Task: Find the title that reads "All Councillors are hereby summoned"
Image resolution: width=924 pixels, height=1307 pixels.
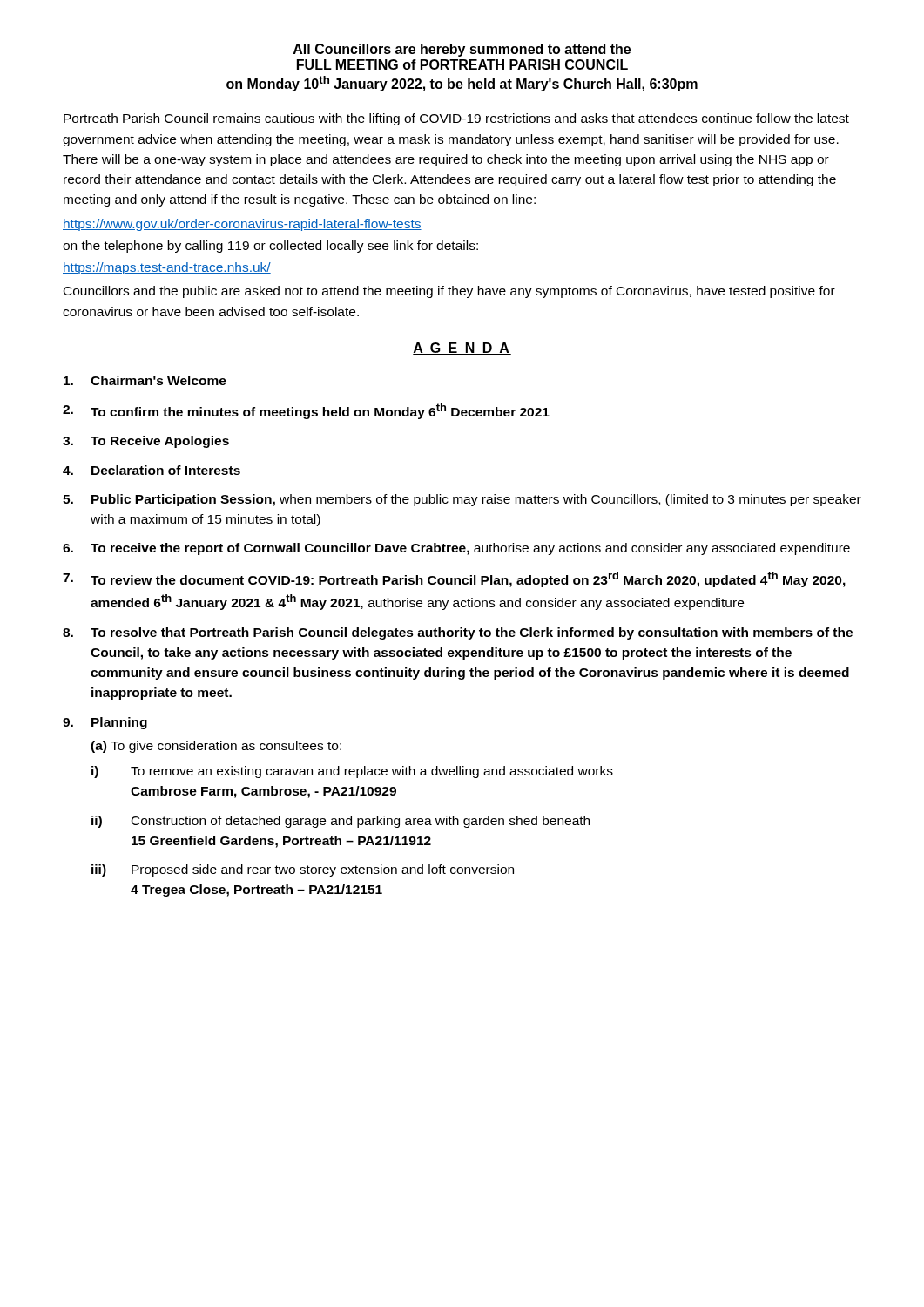Action: click(x=462, y=67)
